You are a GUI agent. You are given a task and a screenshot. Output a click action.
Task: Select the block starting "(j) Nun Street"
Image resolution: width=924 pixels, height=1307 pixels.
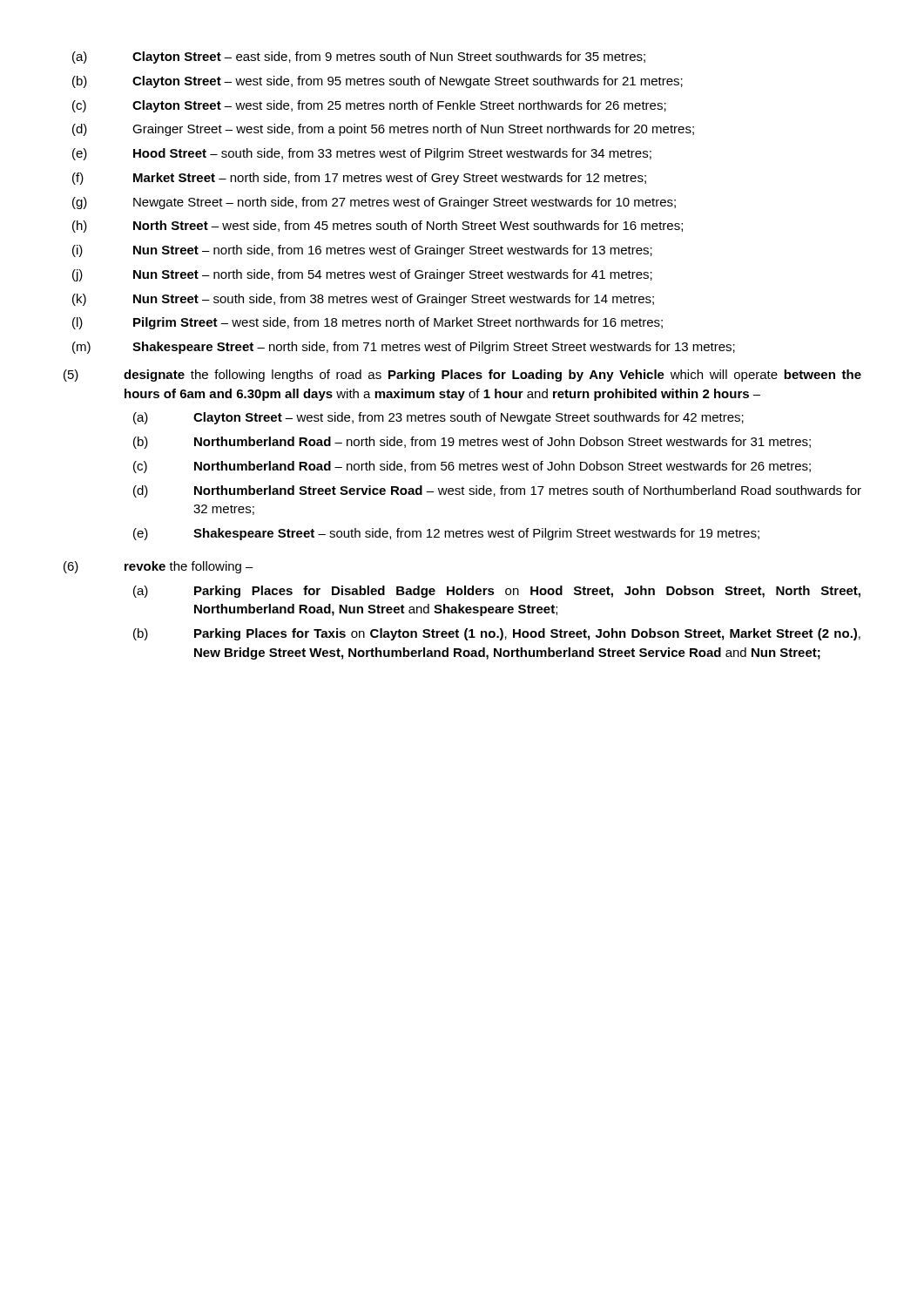tap(462, 274)
